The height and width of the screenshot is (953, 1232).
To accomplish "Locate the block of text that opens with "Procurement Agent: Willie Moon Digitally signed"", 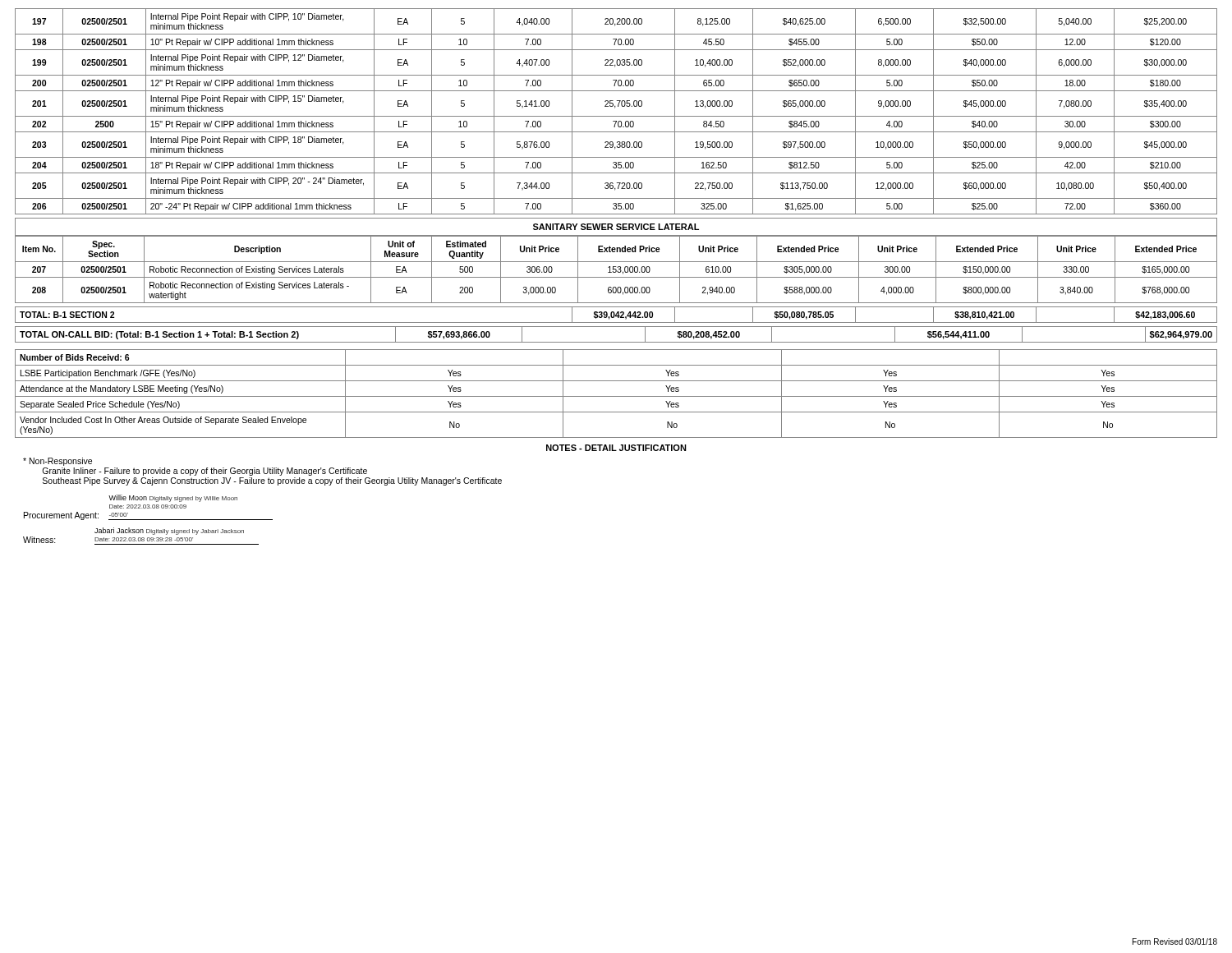I will pos(148,507).
